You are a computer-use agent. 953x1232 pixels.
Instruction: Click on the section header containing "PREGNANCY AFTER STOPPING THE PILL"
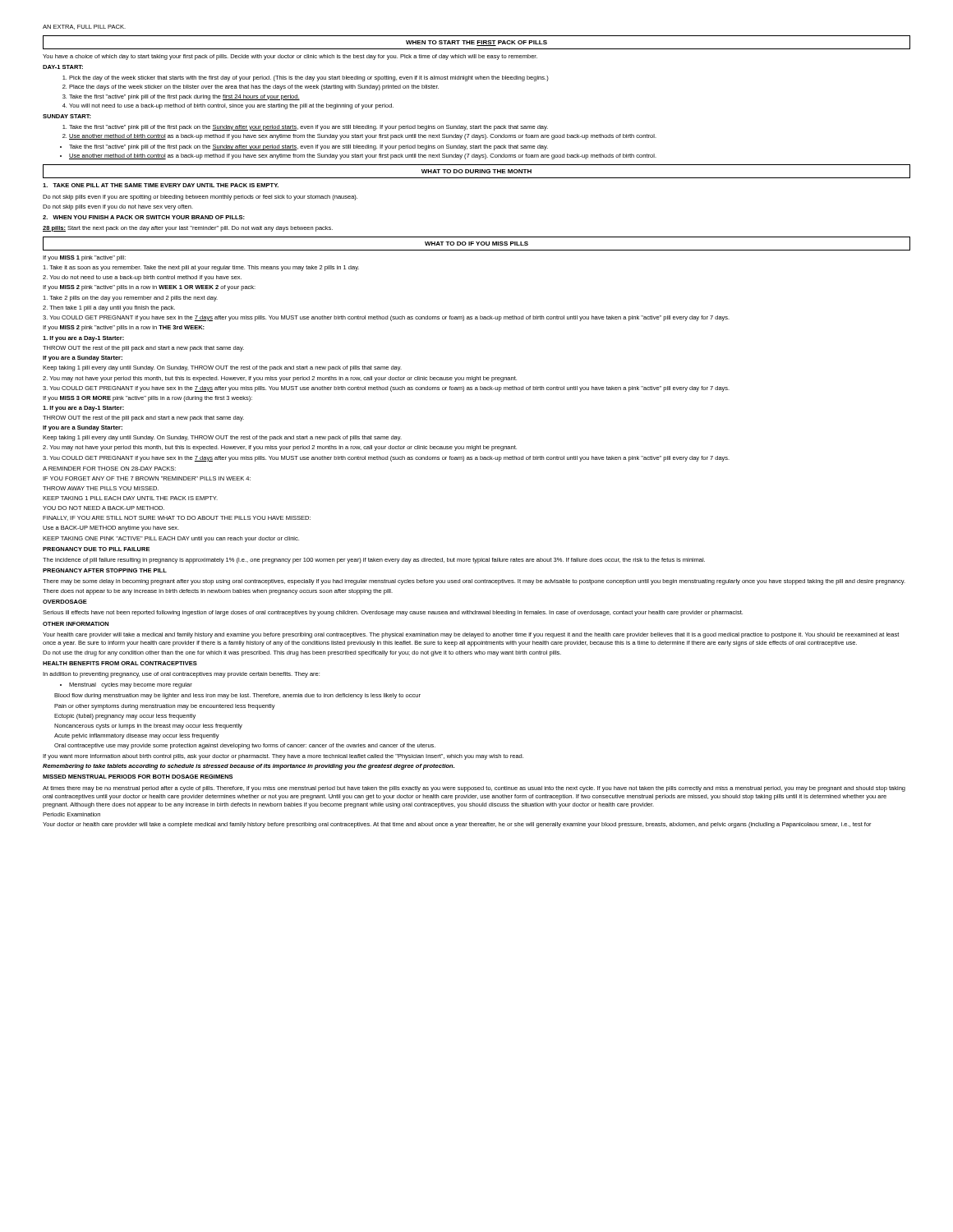pos(105,570)
